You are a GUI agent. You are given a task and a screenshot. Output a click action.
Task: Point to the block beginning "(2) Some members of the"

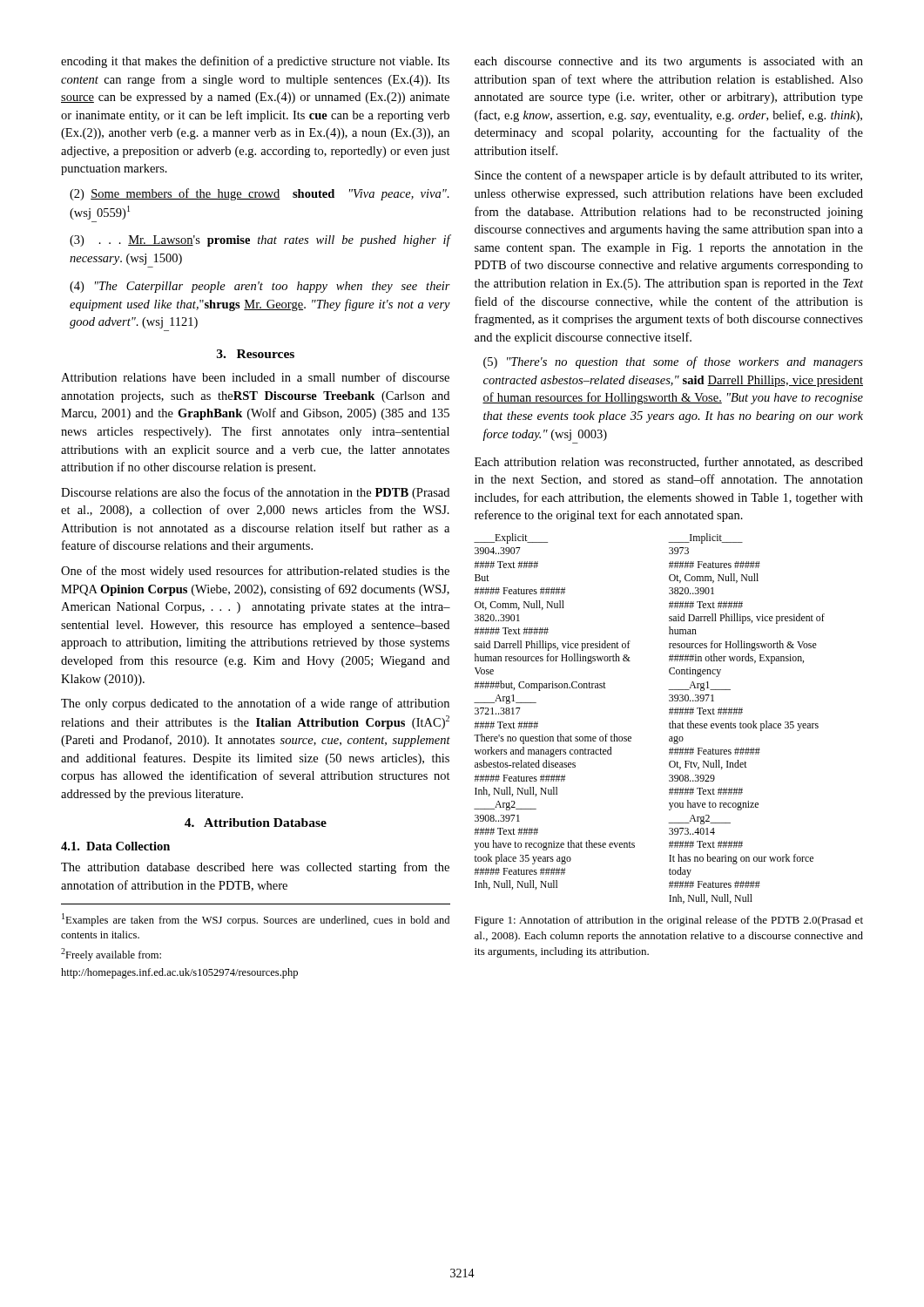point(260,205)
